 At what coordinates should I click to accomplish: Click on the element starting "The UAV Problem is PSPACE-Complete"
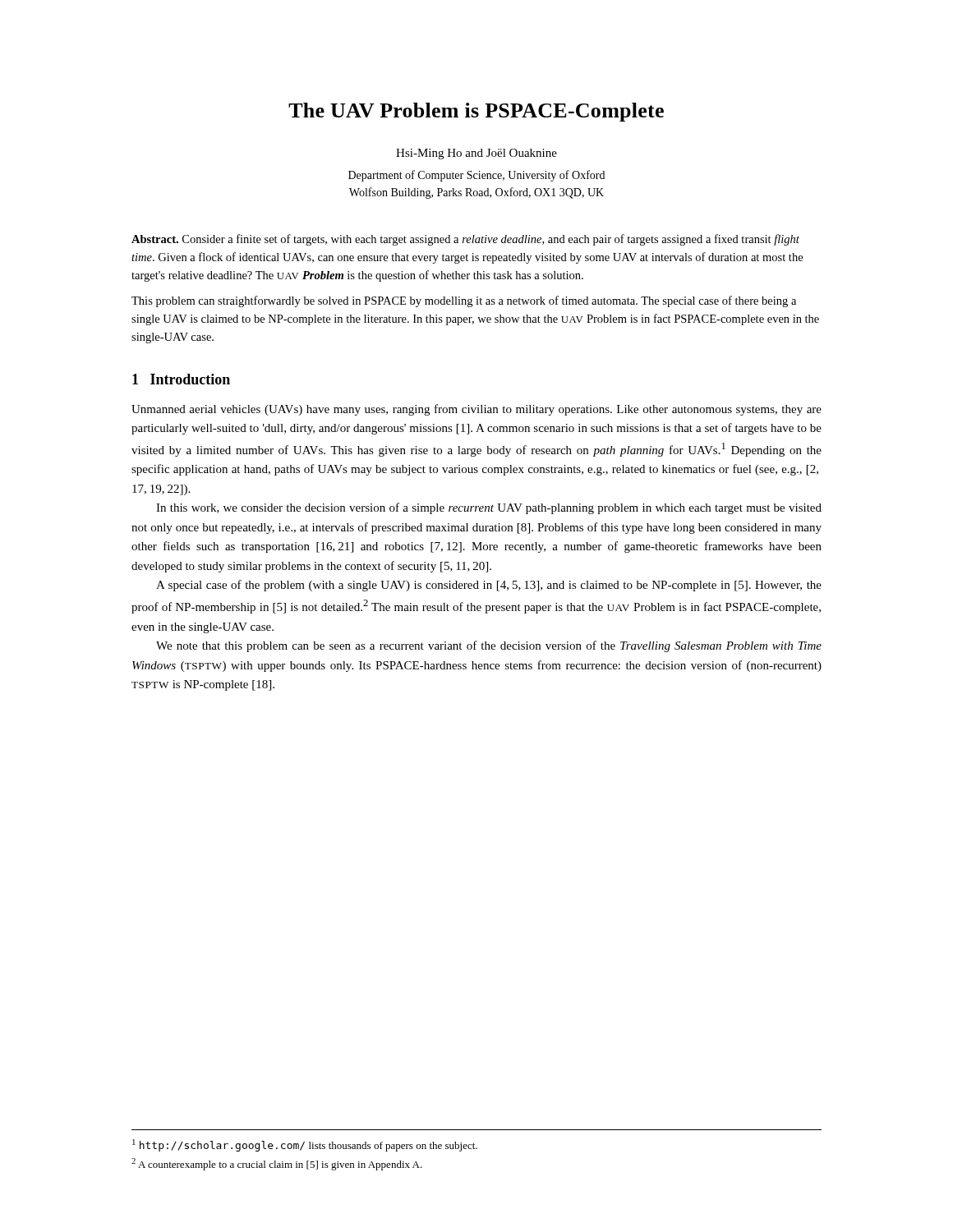[476, 110]
